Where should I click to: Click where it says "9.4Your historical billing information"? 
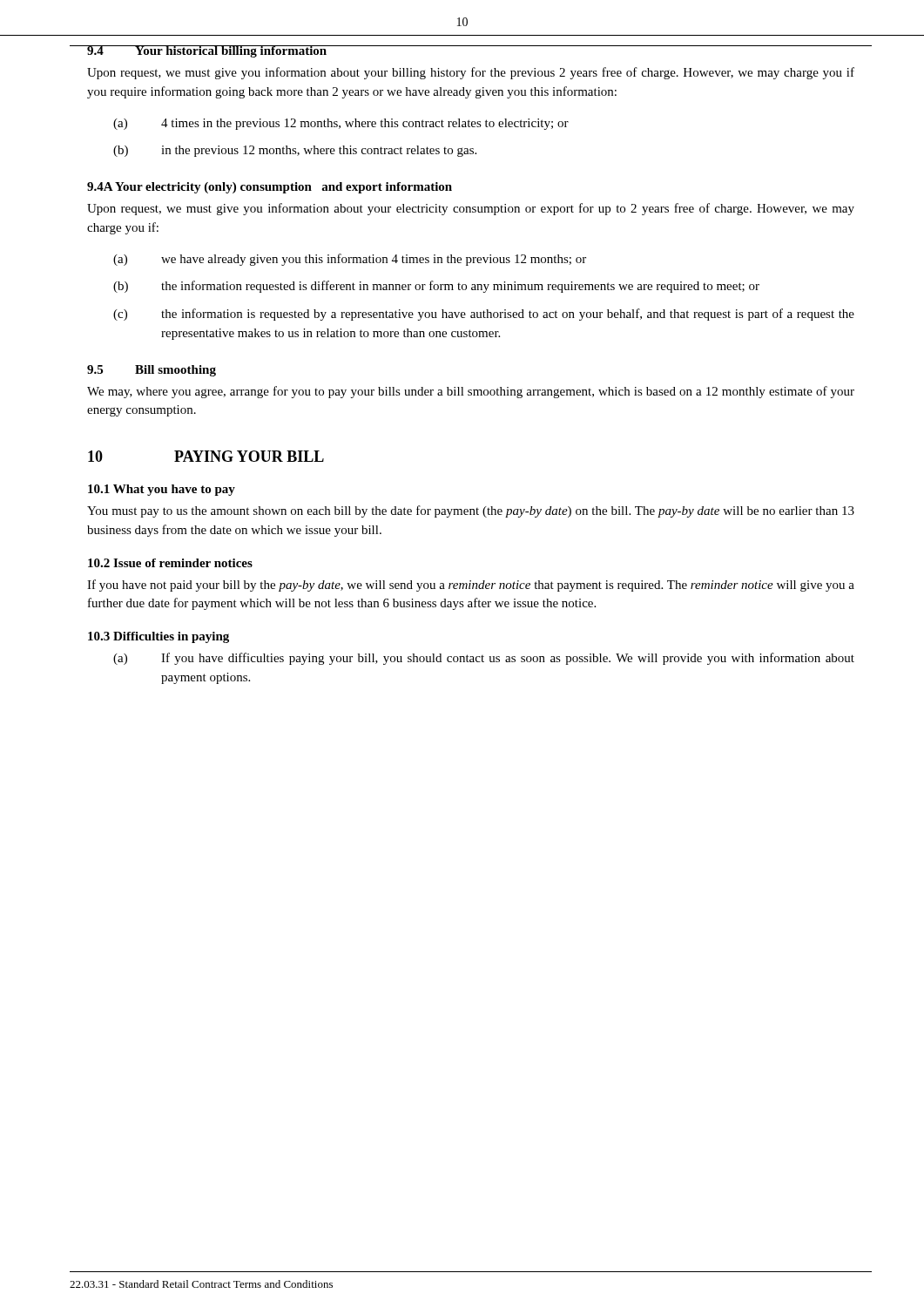point(207,51)
